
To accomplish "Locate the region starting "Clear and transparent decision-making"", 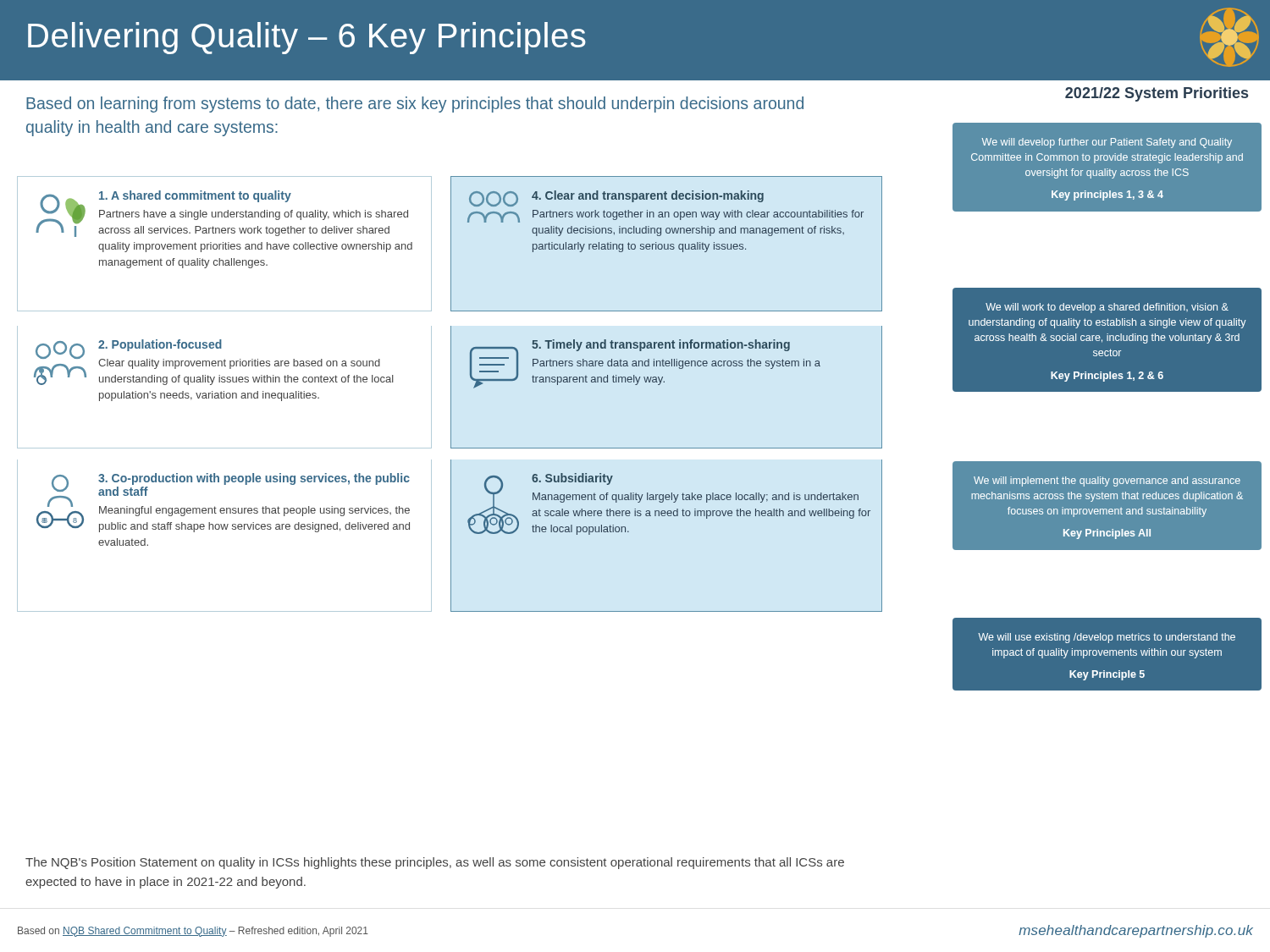I will 665,221.
